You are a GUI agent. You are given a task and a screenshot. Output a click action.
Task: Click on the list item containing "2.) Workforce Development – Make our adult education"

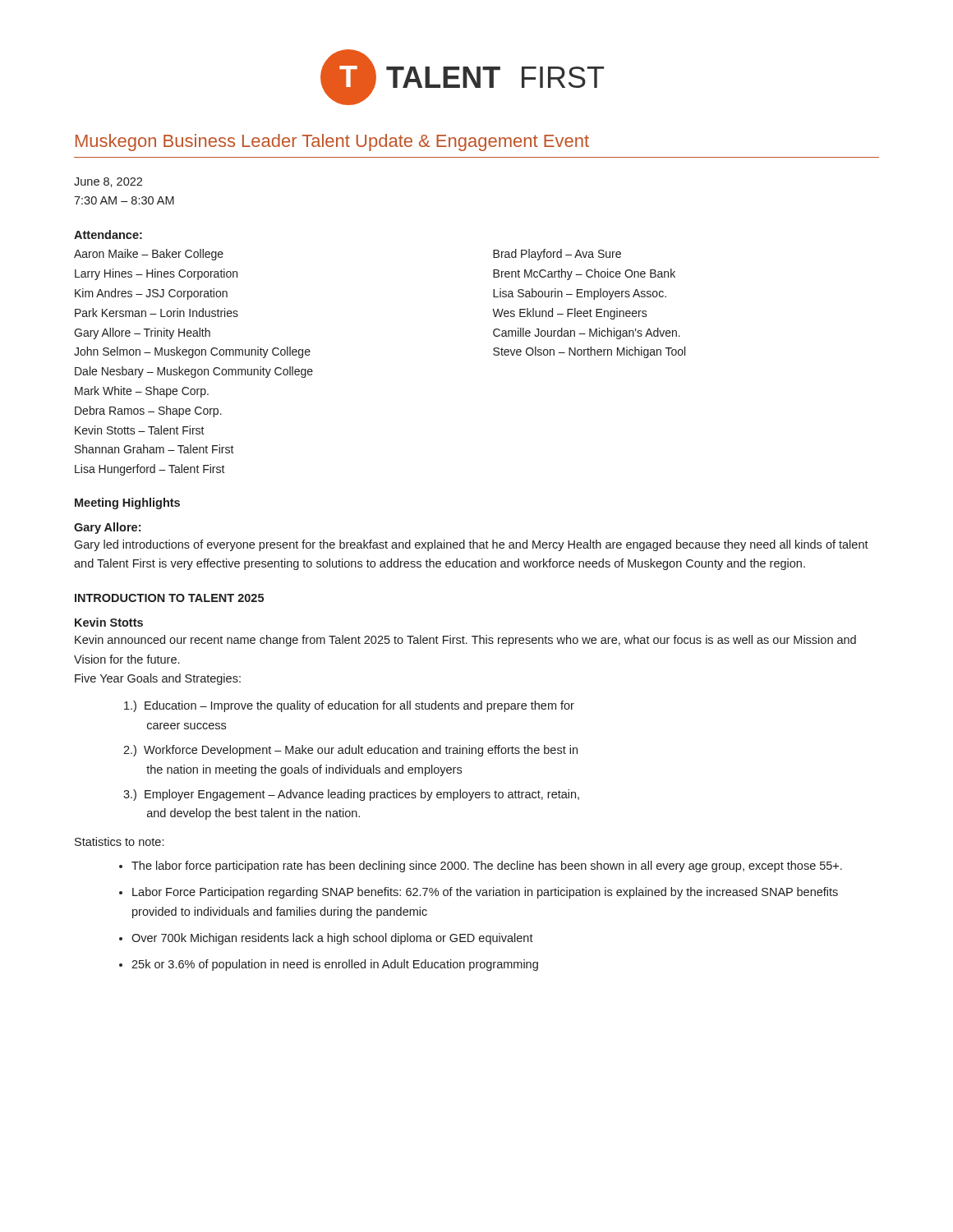pos(351,759)
